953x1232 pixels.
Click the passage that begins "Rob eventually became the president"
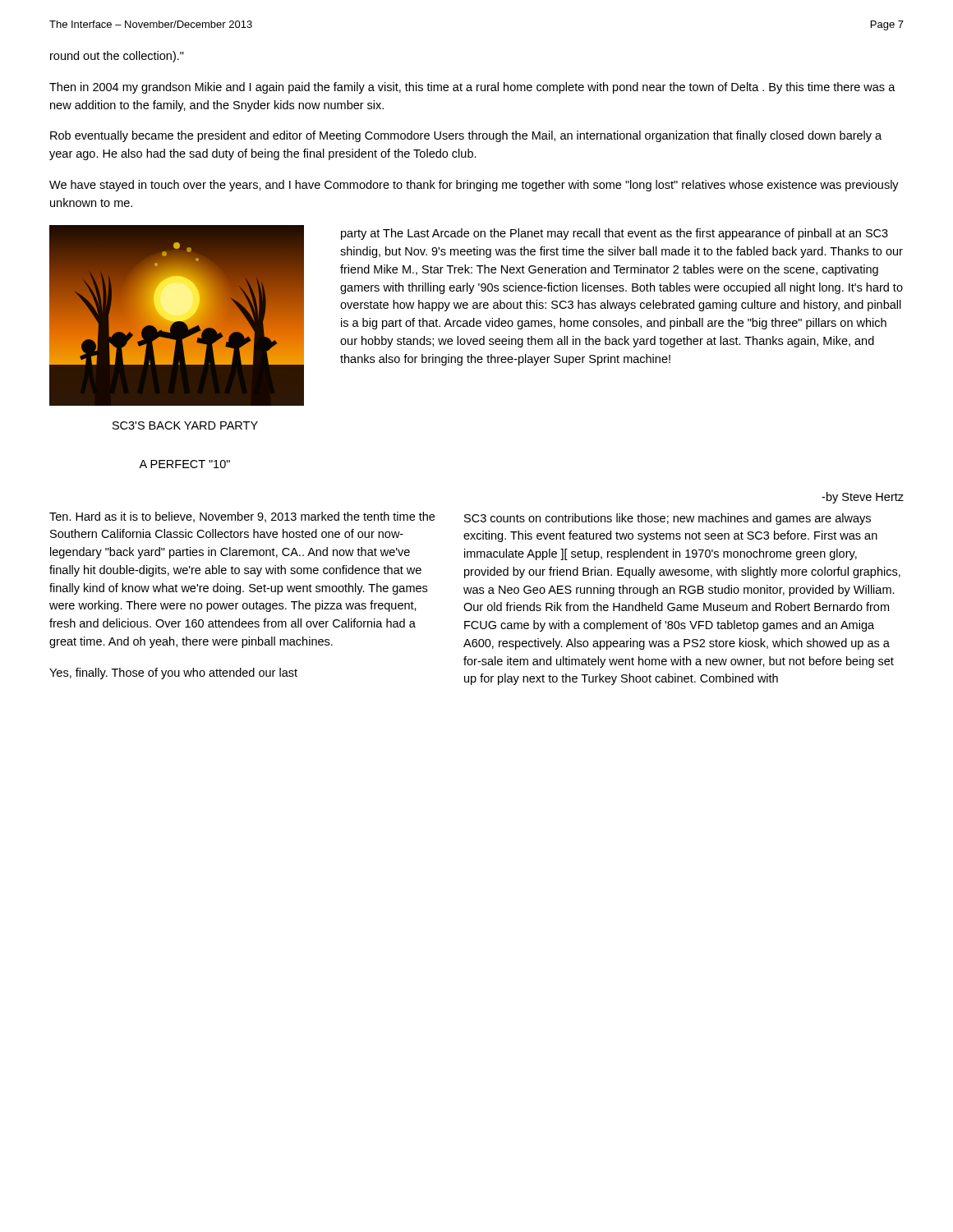[465, 145]
